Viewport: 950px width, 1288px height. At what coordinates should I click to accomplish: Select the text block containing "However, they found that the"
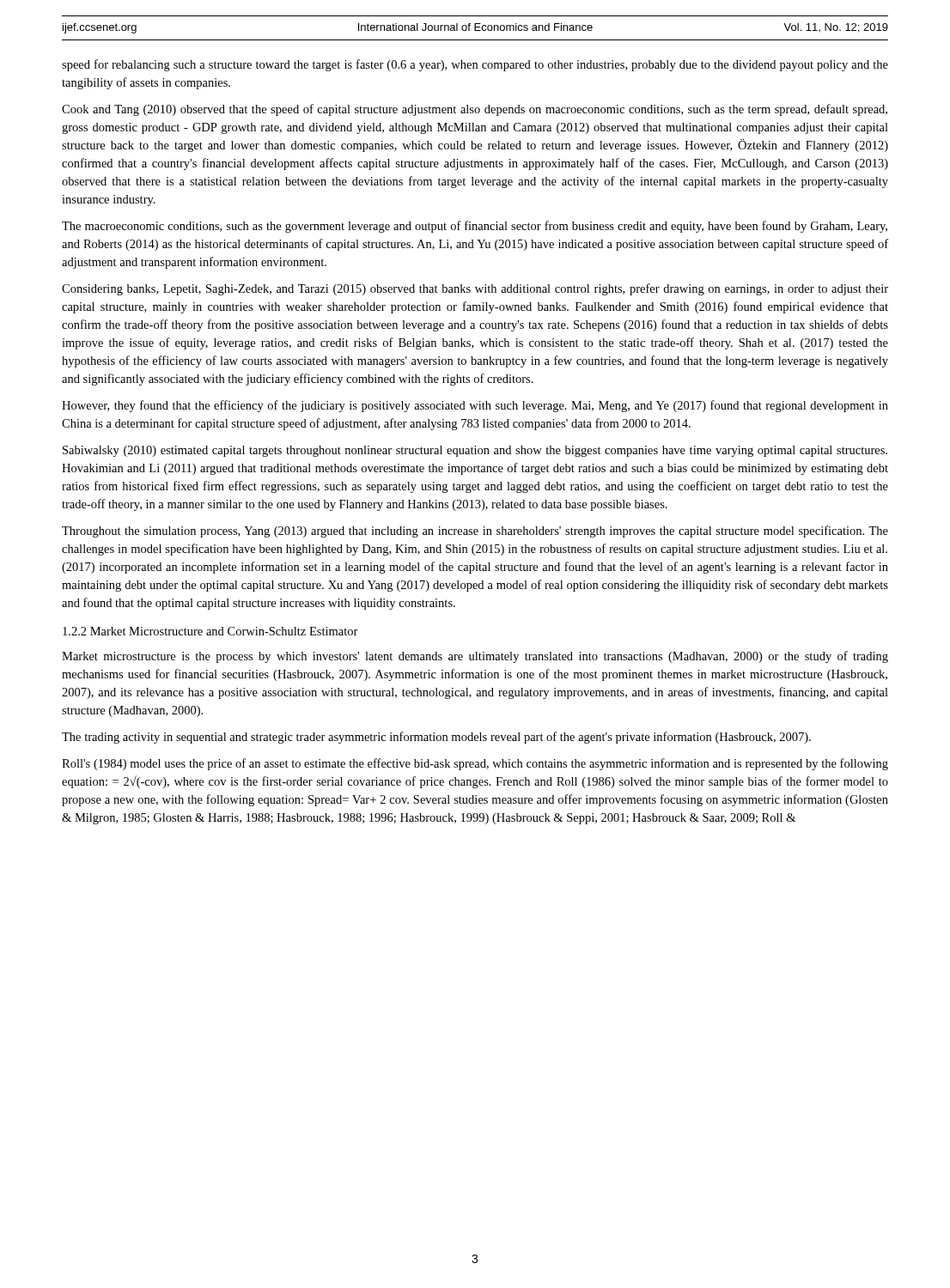[475, 414]
